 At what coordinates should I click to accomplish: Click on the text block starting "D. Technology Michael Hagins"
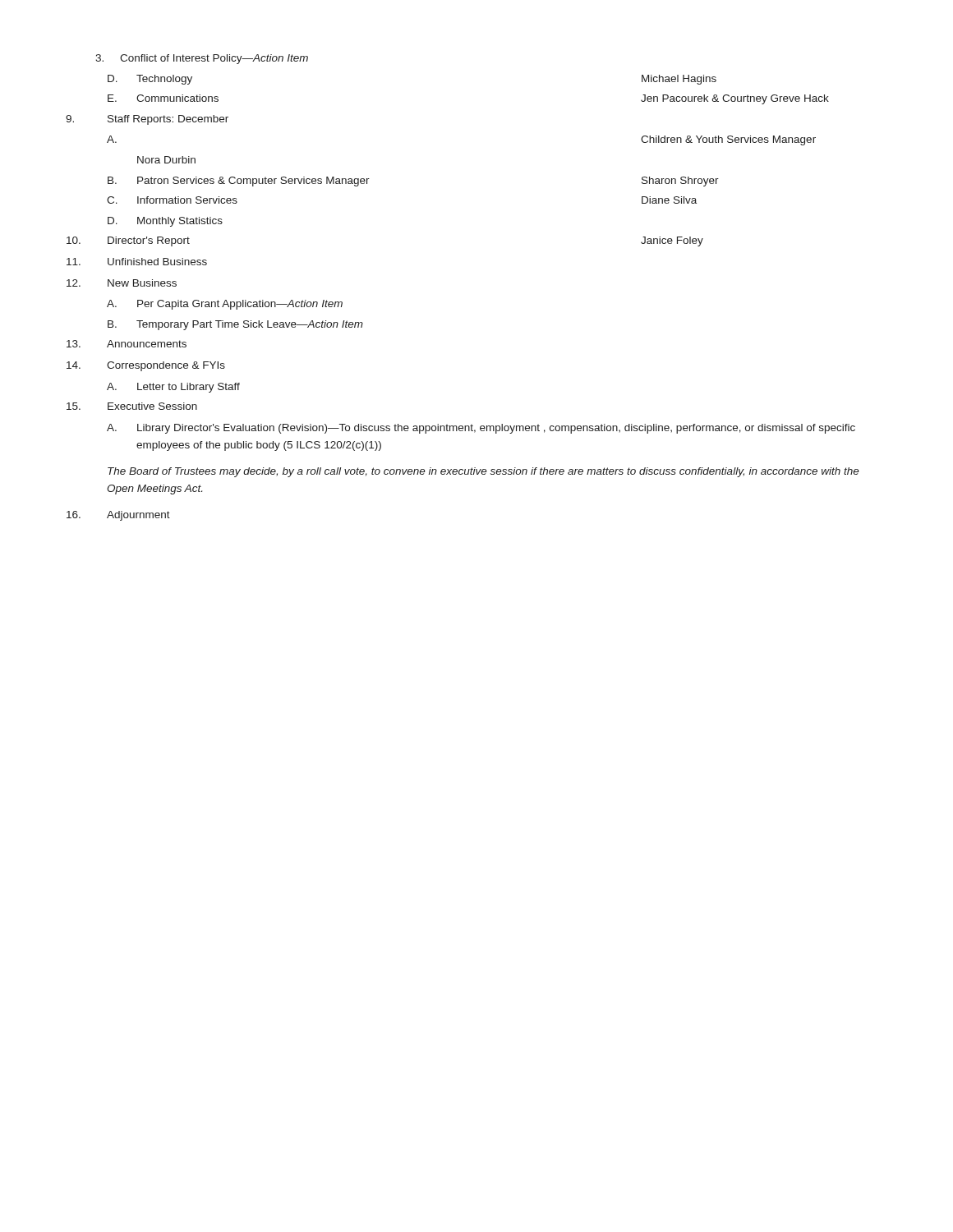[161, 79]
